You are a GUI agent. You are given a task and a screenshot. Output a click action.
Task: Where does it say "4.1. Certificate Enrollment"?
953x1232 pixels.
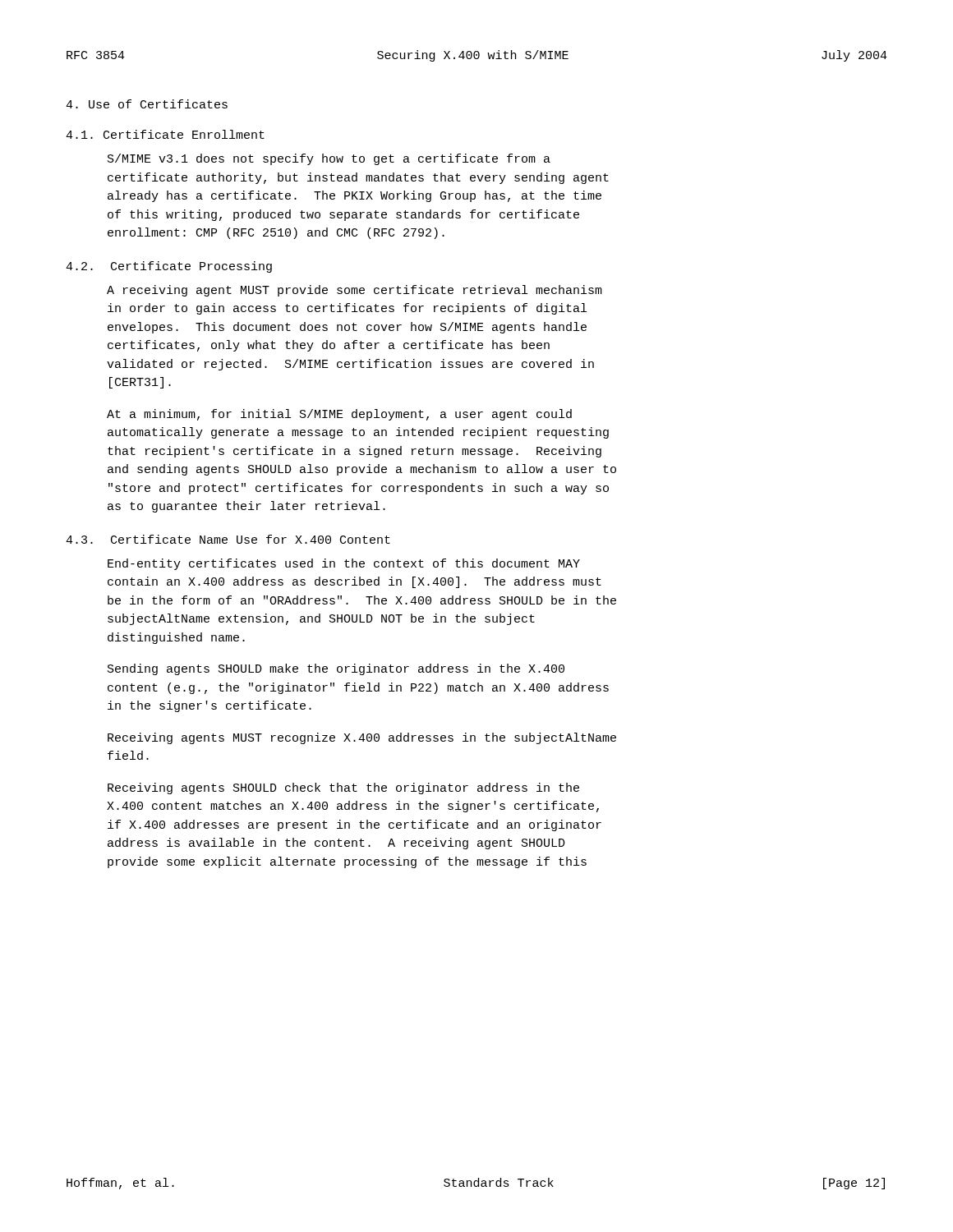click(166, 136)
